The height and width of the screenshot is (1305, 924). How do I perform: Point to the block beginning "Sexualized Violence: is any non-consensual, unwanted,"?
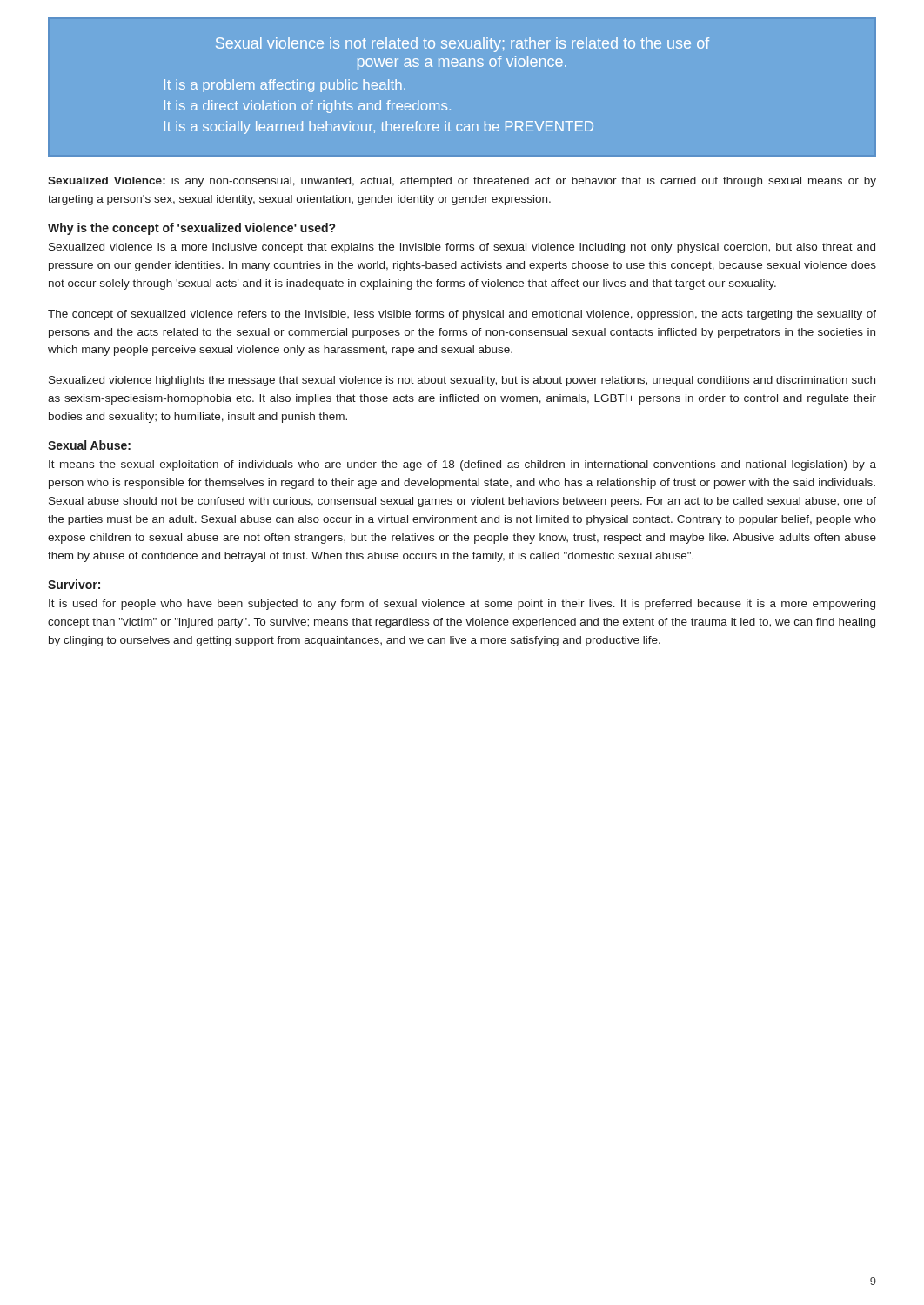coord(462,190)
